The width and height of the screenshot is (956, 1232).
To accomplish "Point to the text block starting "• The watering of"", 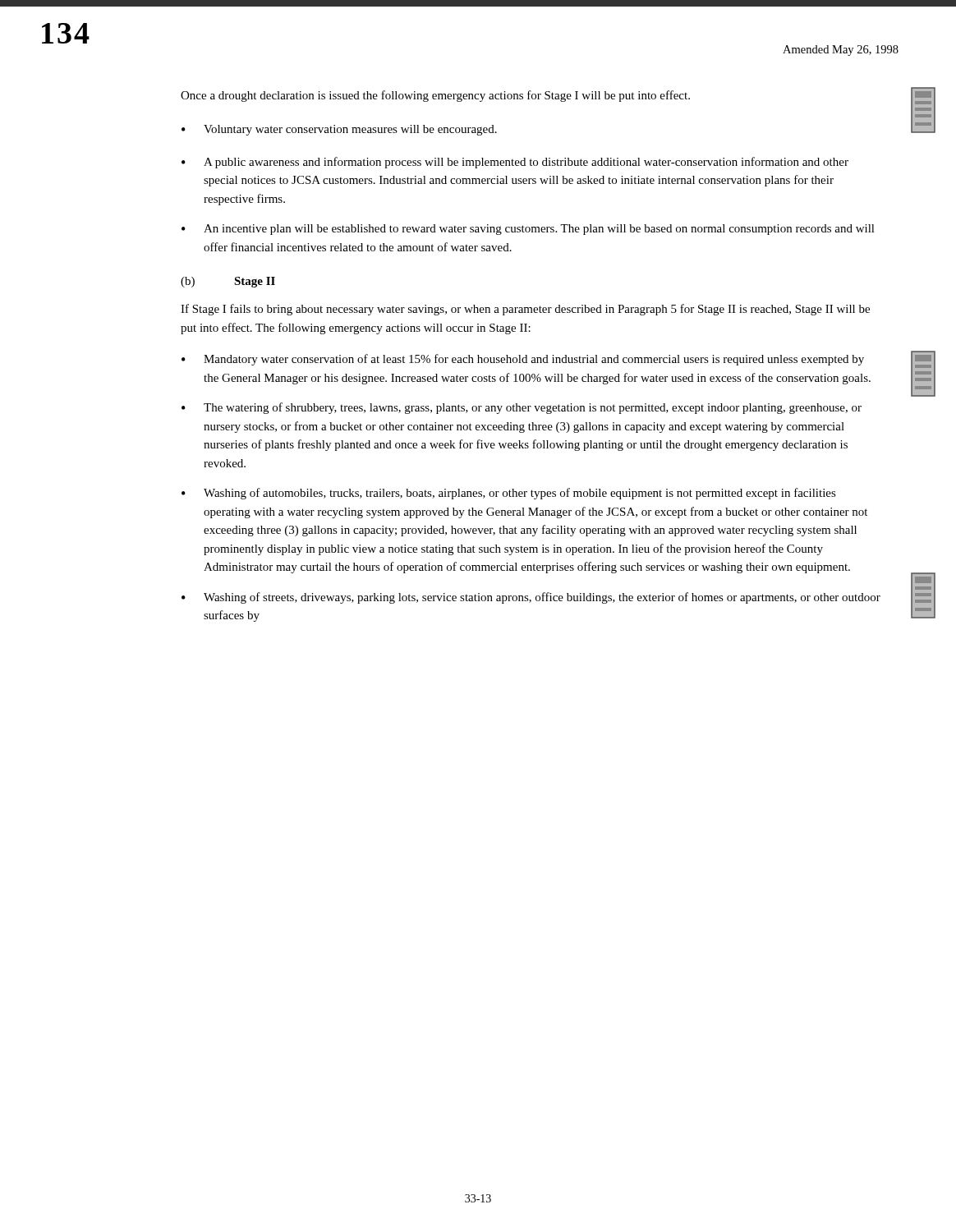I will point(531,435).
